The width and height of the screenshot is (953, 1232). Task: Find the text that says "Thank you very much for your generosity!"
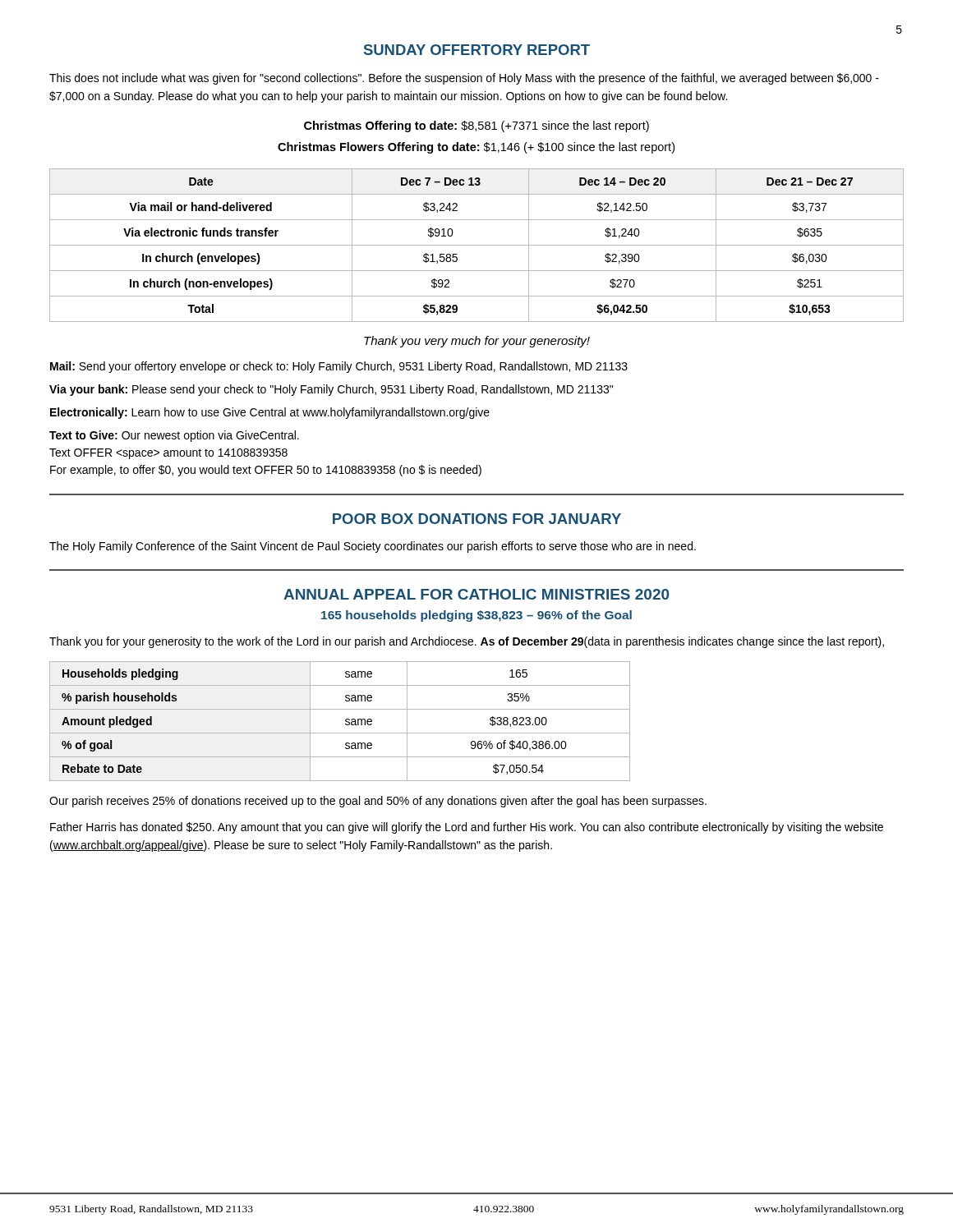pyautogui.click(x=476, y=341)
